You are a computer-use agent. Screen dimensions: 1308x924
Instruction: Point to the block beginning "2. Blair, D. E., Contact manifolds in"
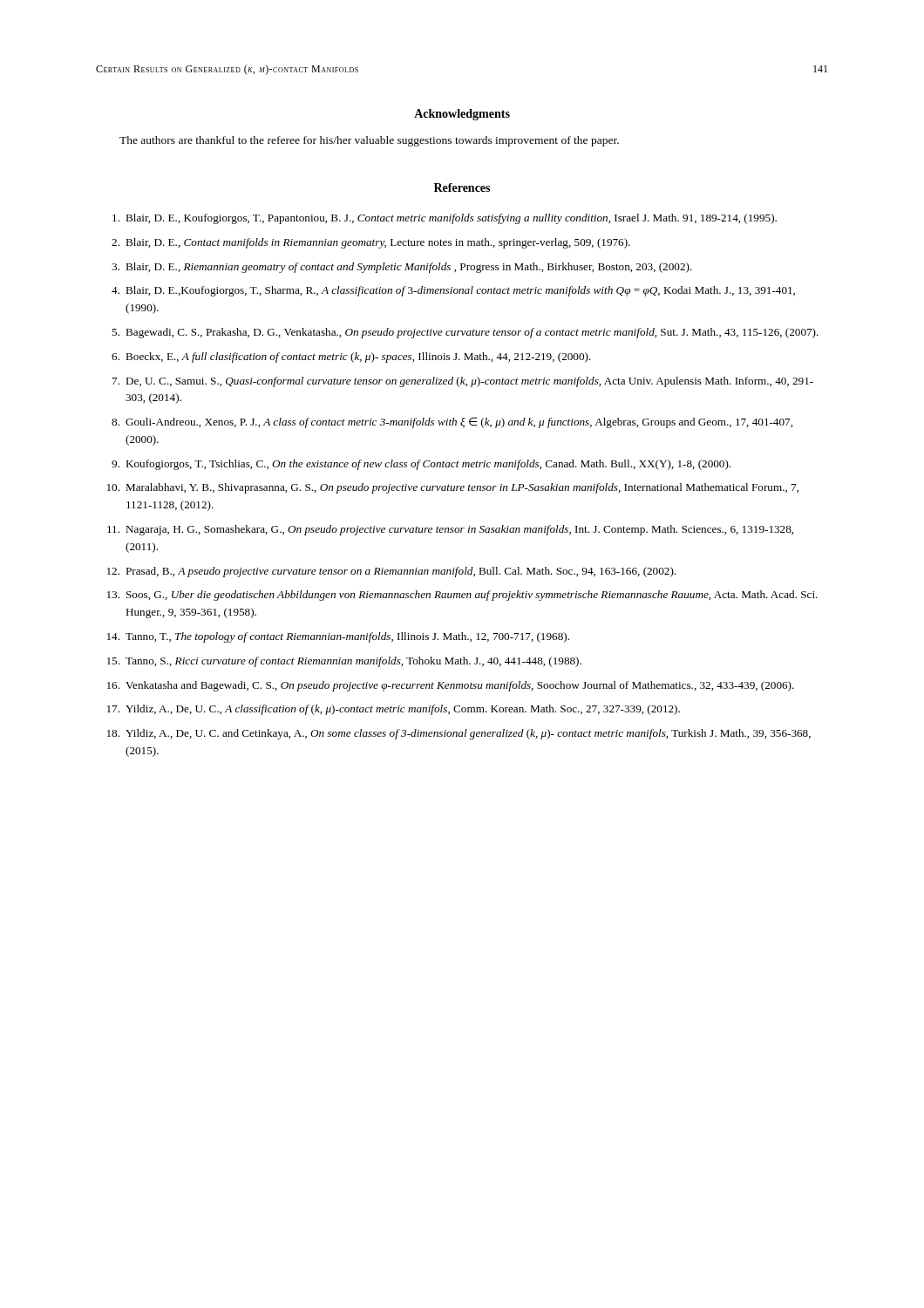462,242
